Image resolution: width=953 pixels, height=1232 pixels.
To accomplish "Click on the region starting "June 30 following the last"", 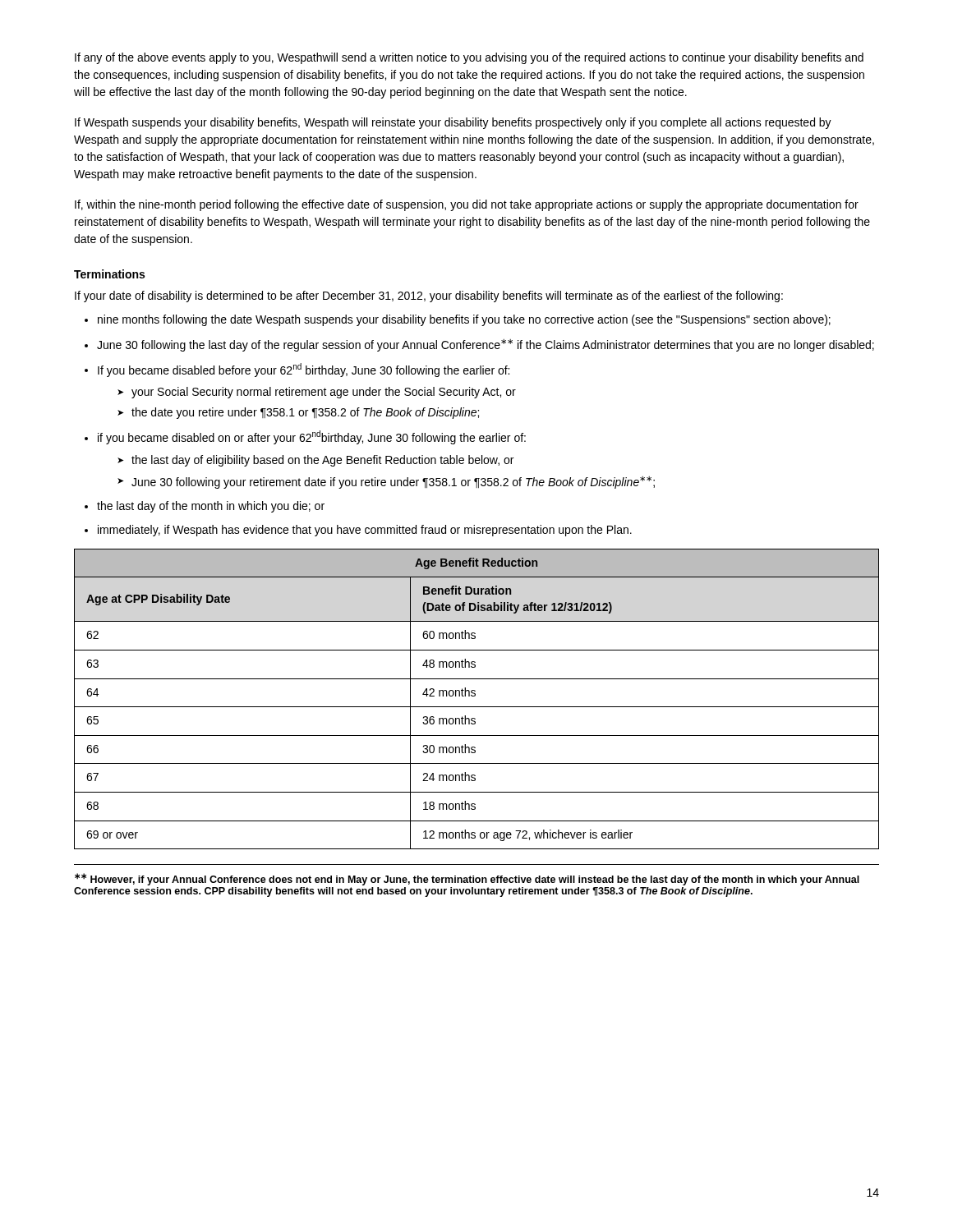I will [x=488, y=344].
